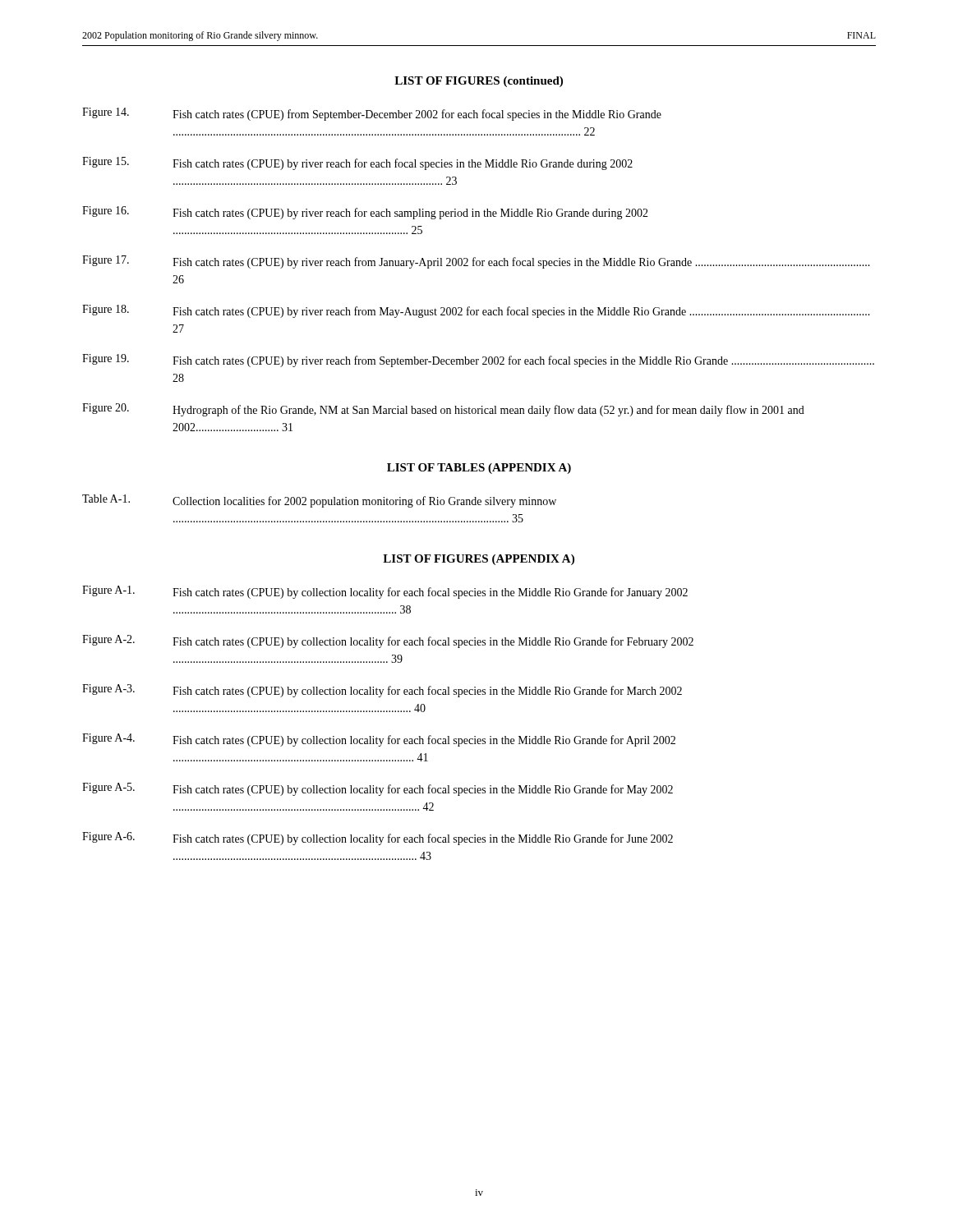
Task: Find the block on this page that starts "Figure A-3. Fish catch rates (CPUE) by collection"
Action: point(479,700)
